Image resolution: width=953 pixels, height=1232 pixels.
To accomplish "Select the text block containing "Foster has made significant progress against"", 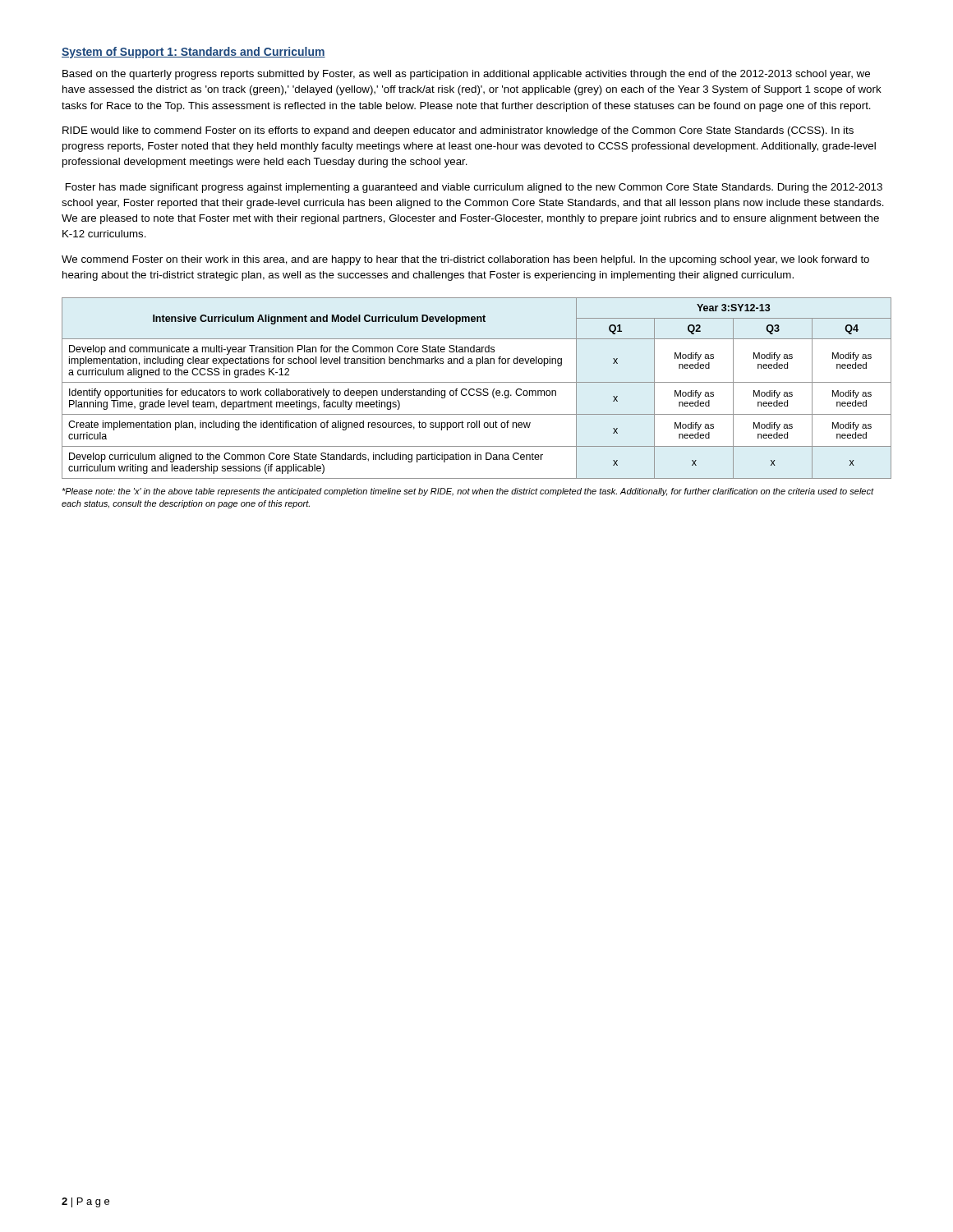I will [x=473, y=210].
